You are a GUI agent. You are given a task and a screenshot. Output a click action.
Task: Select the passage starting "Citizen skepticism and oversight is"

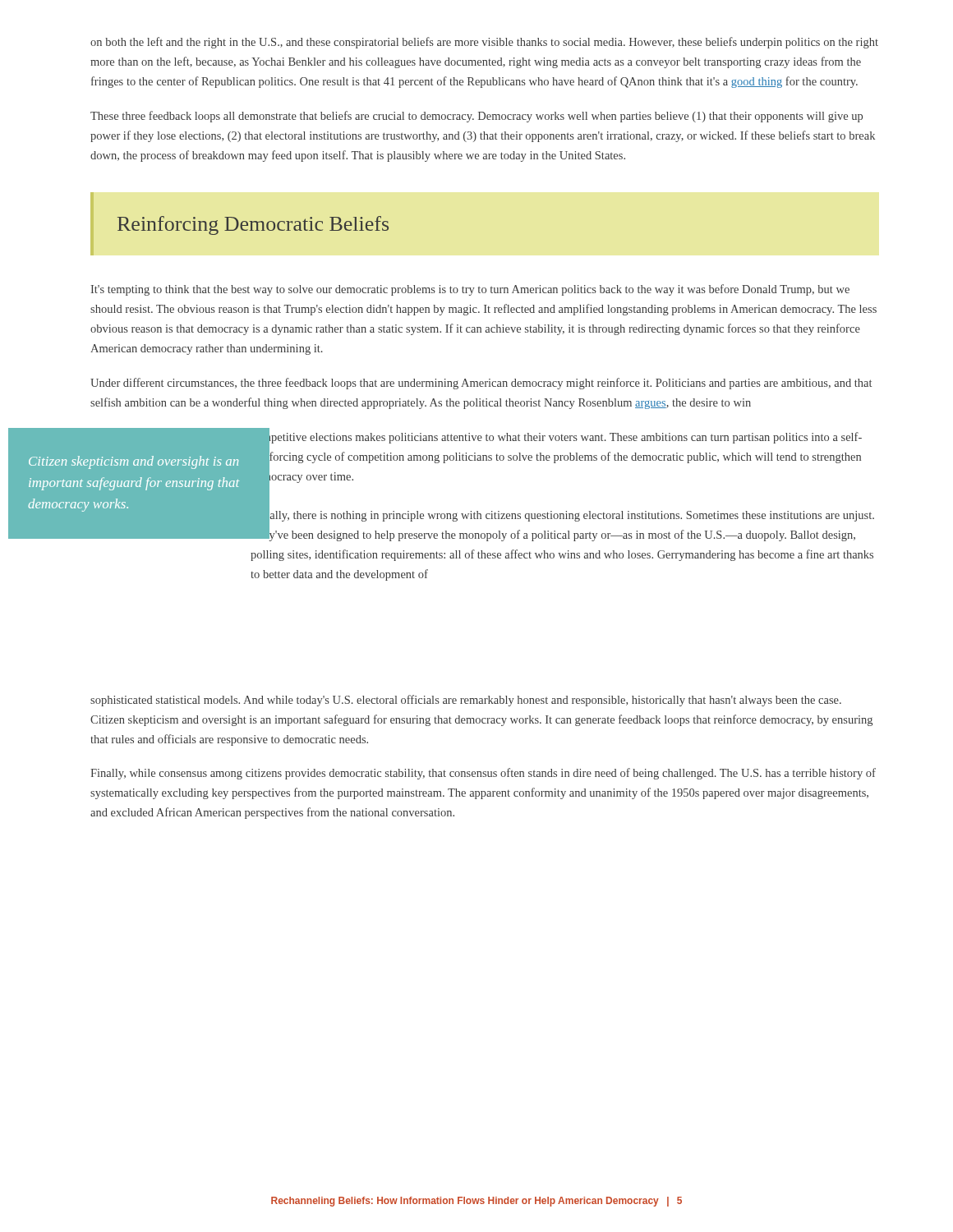(x=134, y=483)
